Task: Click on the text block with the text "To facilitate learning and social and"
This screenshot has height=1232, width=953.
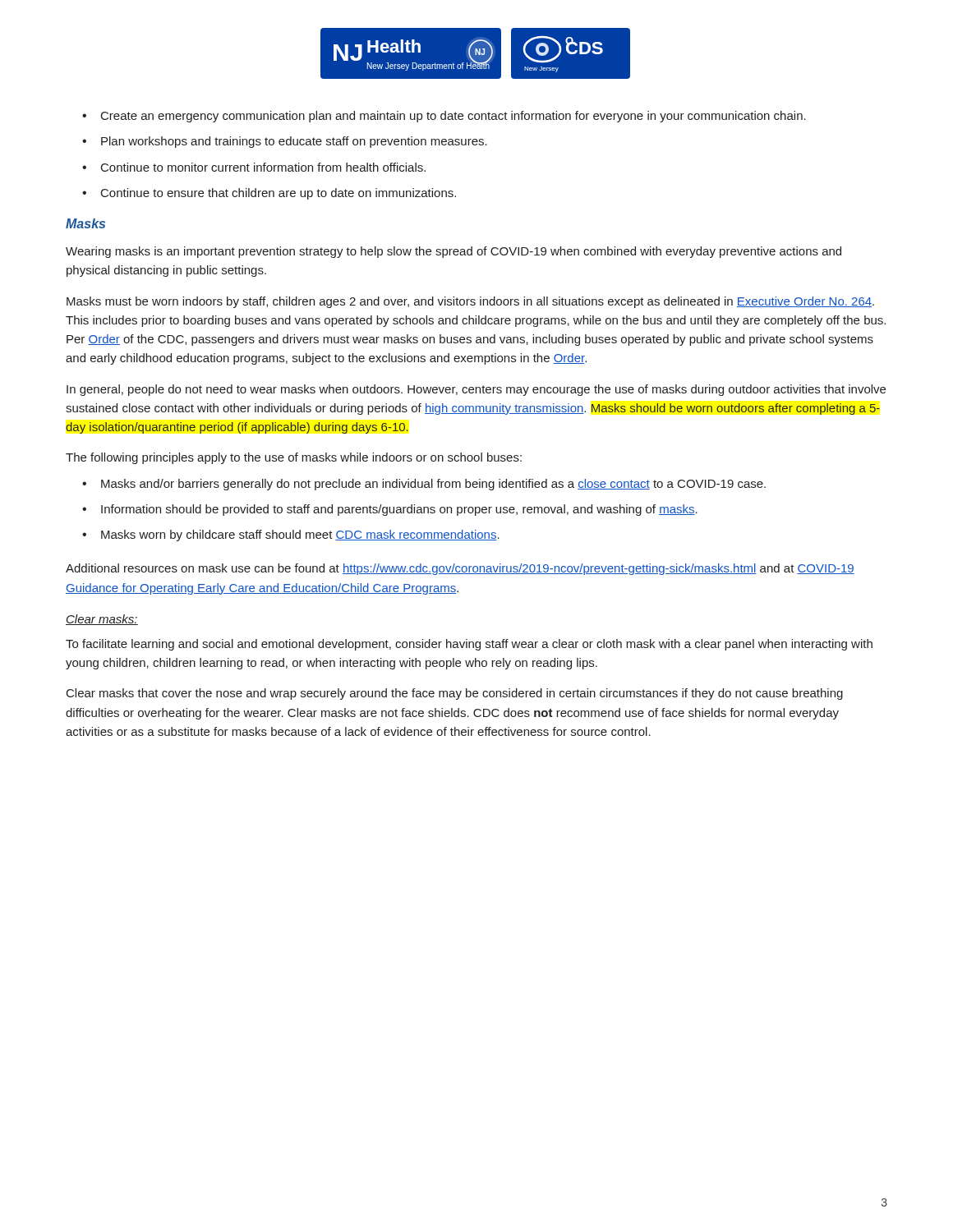Action: (x=469, y=653)
